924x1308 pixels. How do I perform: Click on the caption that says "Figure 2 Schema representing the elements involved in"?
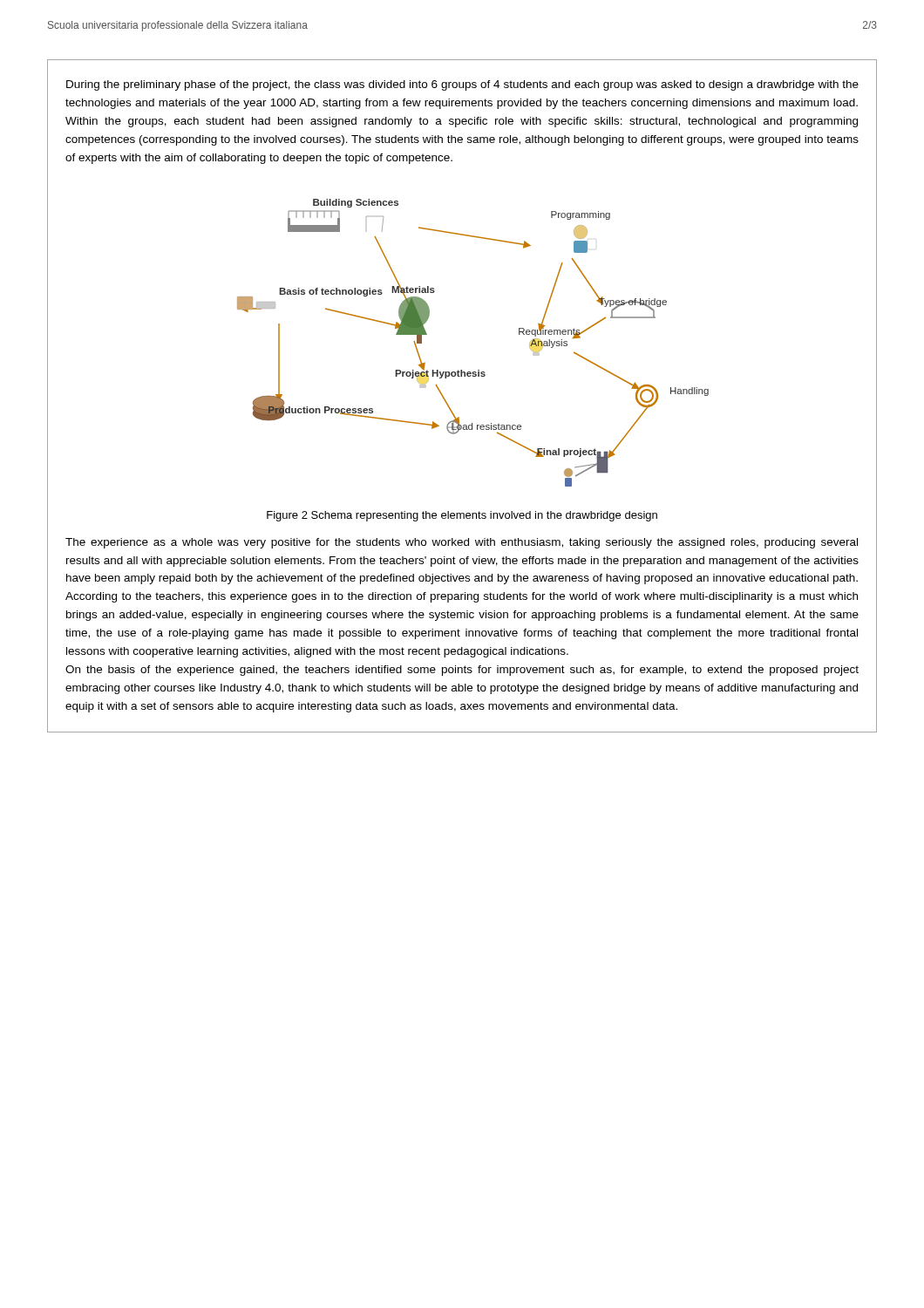pyautogui.click(x=462, y=515)
